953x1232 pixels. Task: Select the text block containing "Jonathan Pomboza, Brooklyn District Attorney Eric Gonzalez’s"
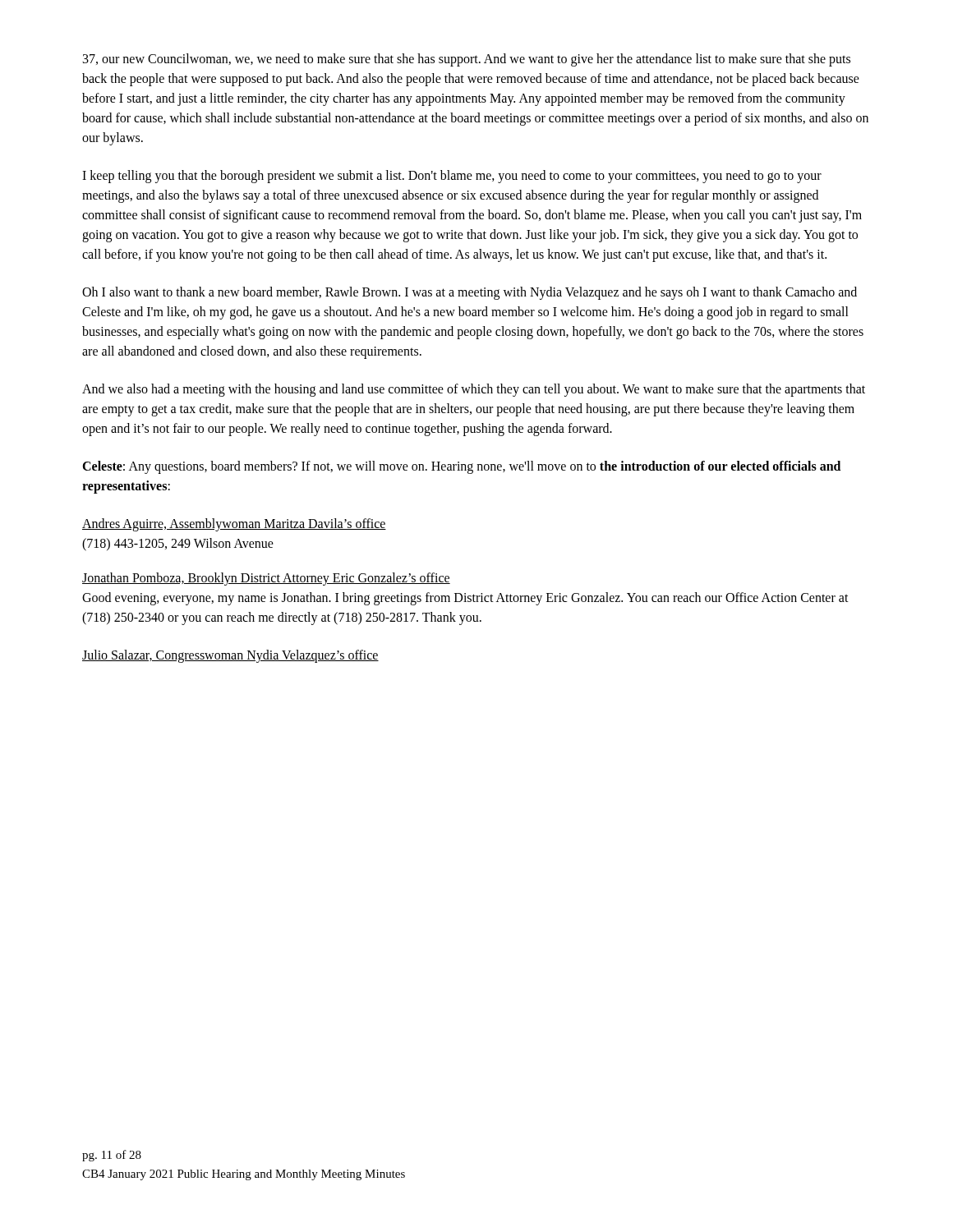tap(465, 598)
